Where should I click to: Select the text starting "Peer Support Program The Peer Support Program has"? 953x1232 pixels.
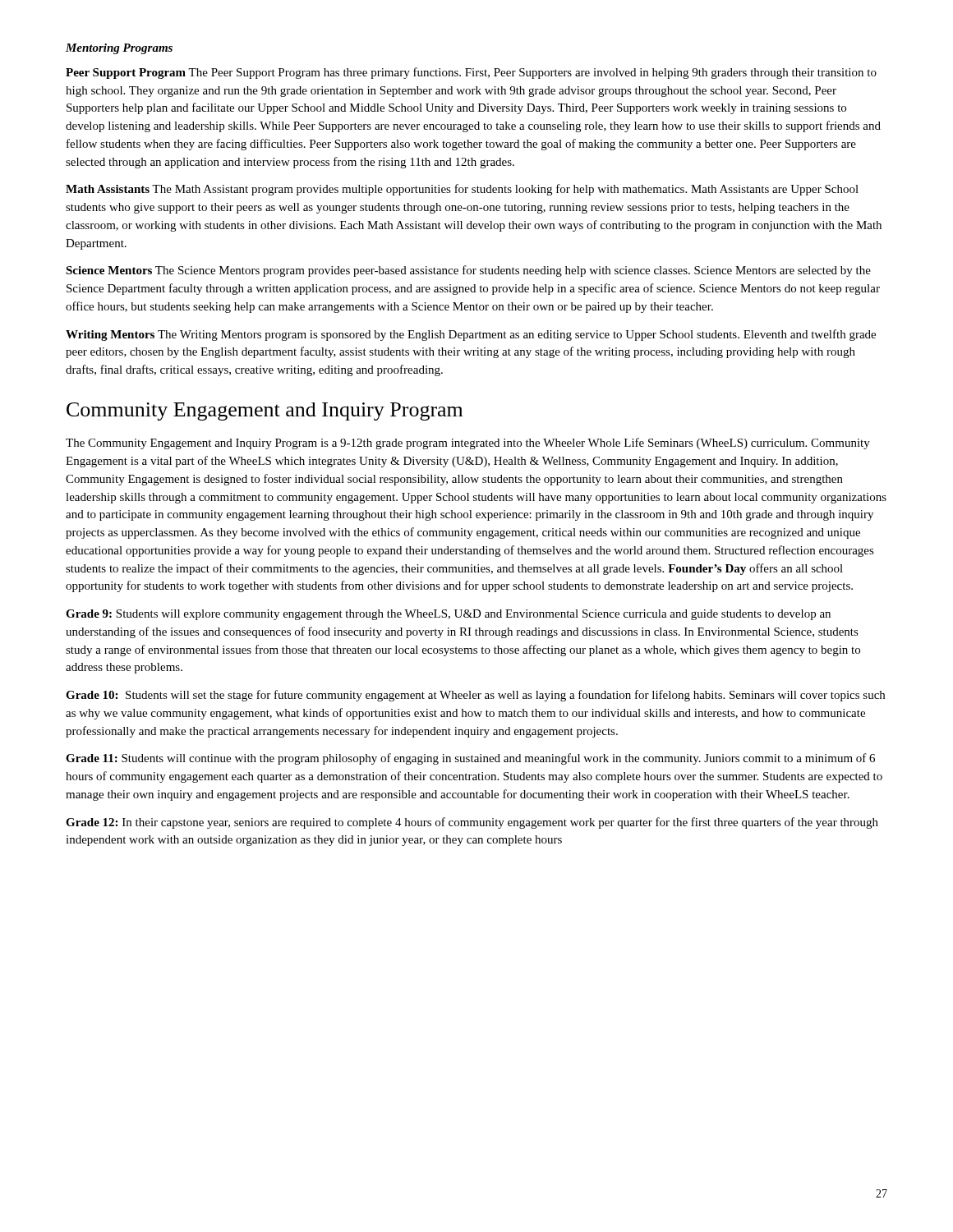(x=476, y=117)
